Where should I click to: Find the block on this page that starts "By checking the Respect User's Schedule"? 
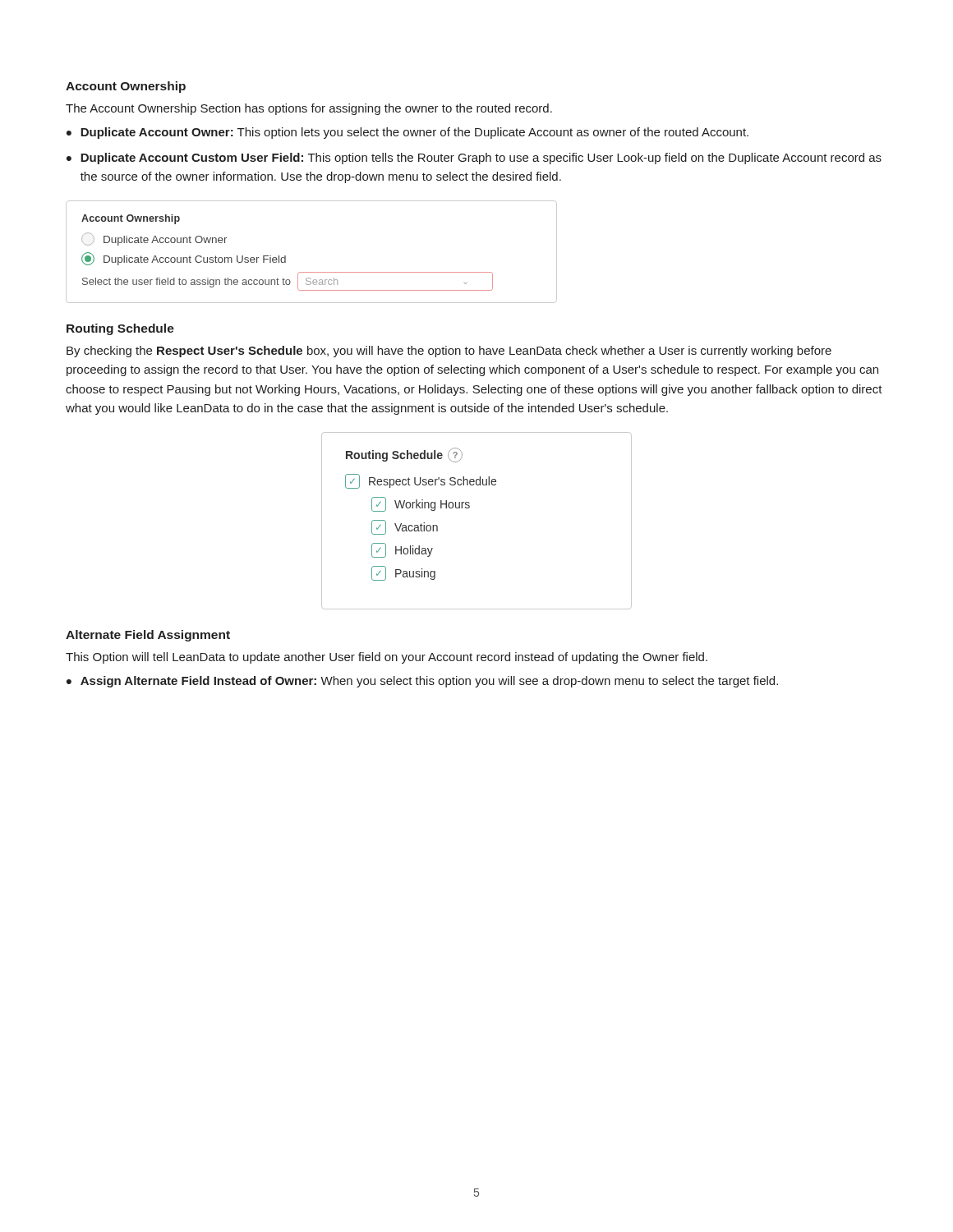(474, 379)
